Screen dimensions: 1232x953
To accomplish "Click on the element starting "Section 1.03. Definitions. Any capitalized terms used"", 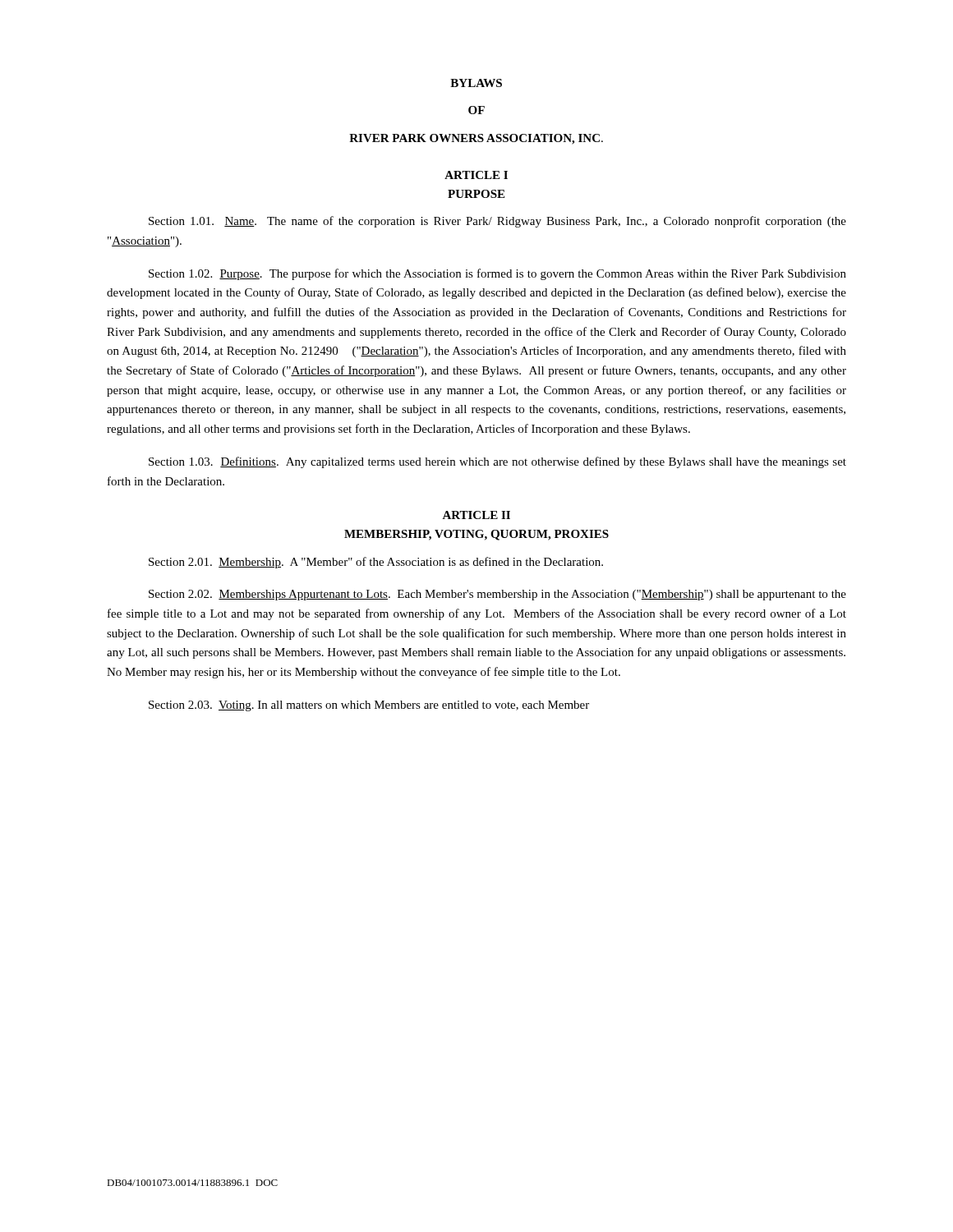I will point(476,472).
